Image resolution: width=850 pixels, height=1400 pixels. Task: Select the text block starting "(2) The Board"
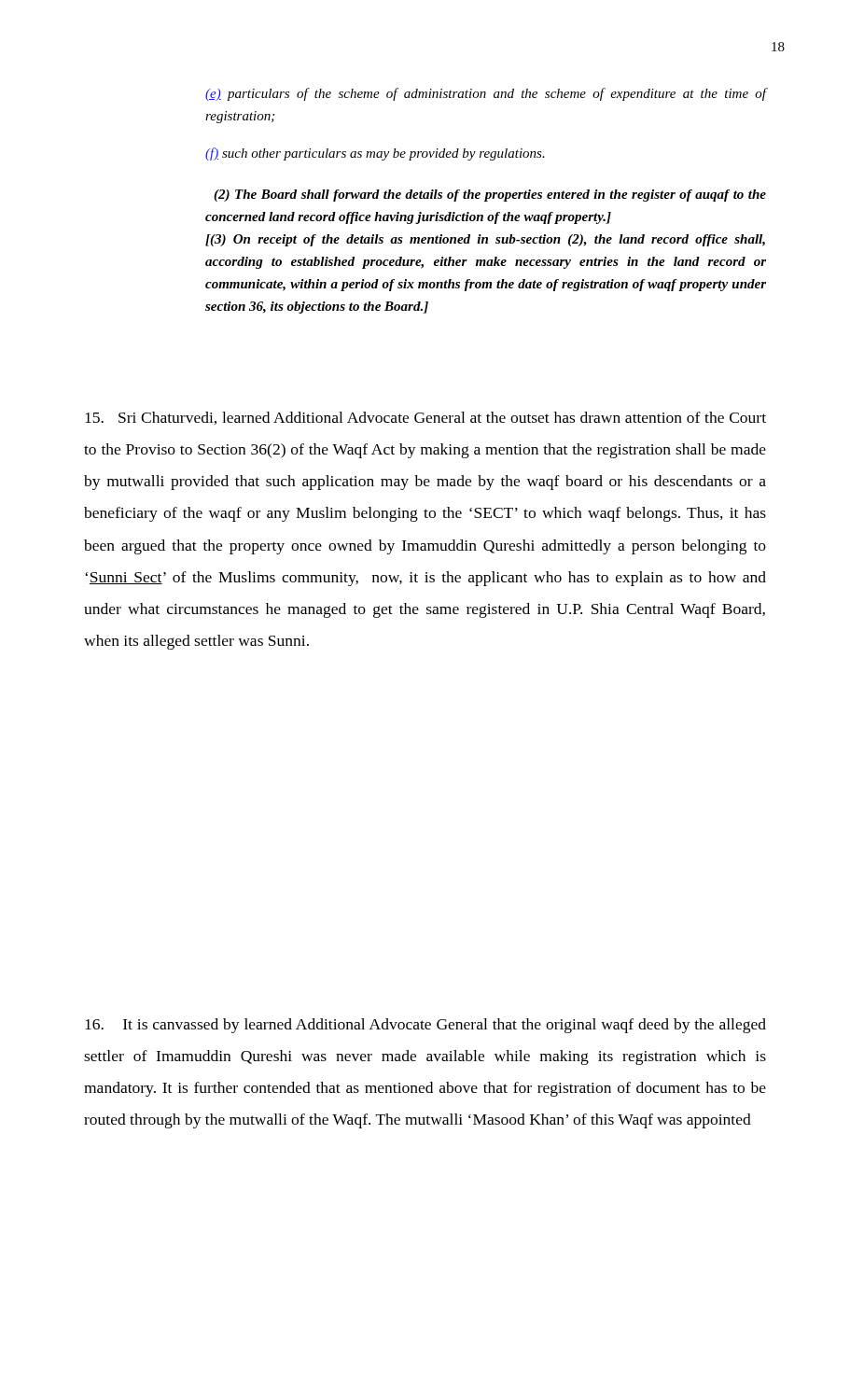tap(486, 250)
